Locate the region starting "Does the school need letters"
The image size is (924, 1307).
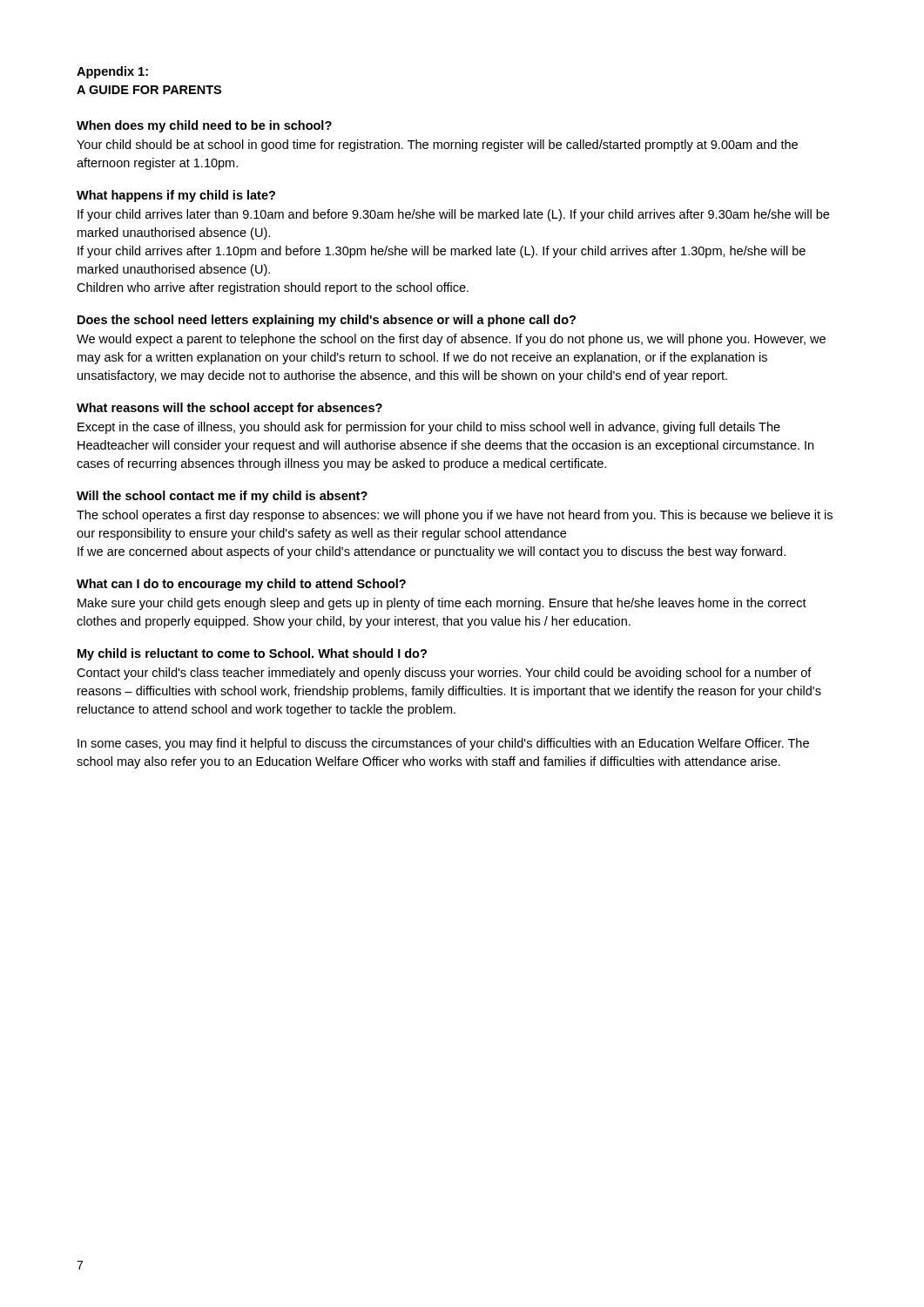click(327, 320)
